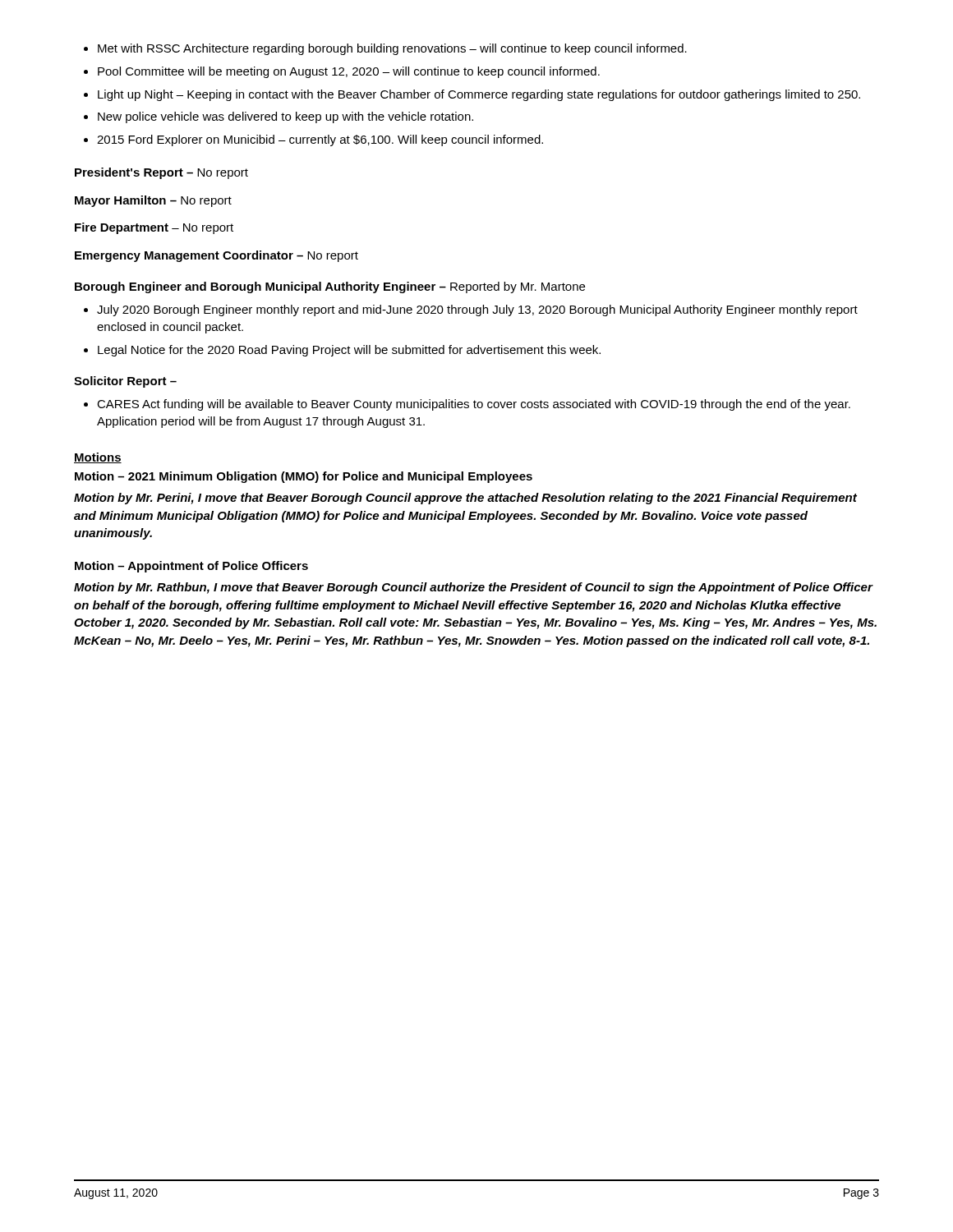This screenshot has height=1232, width=953.
Task: Locate the region starting "Met with RSSC Architecture"
Action: (x=476, y=94)
